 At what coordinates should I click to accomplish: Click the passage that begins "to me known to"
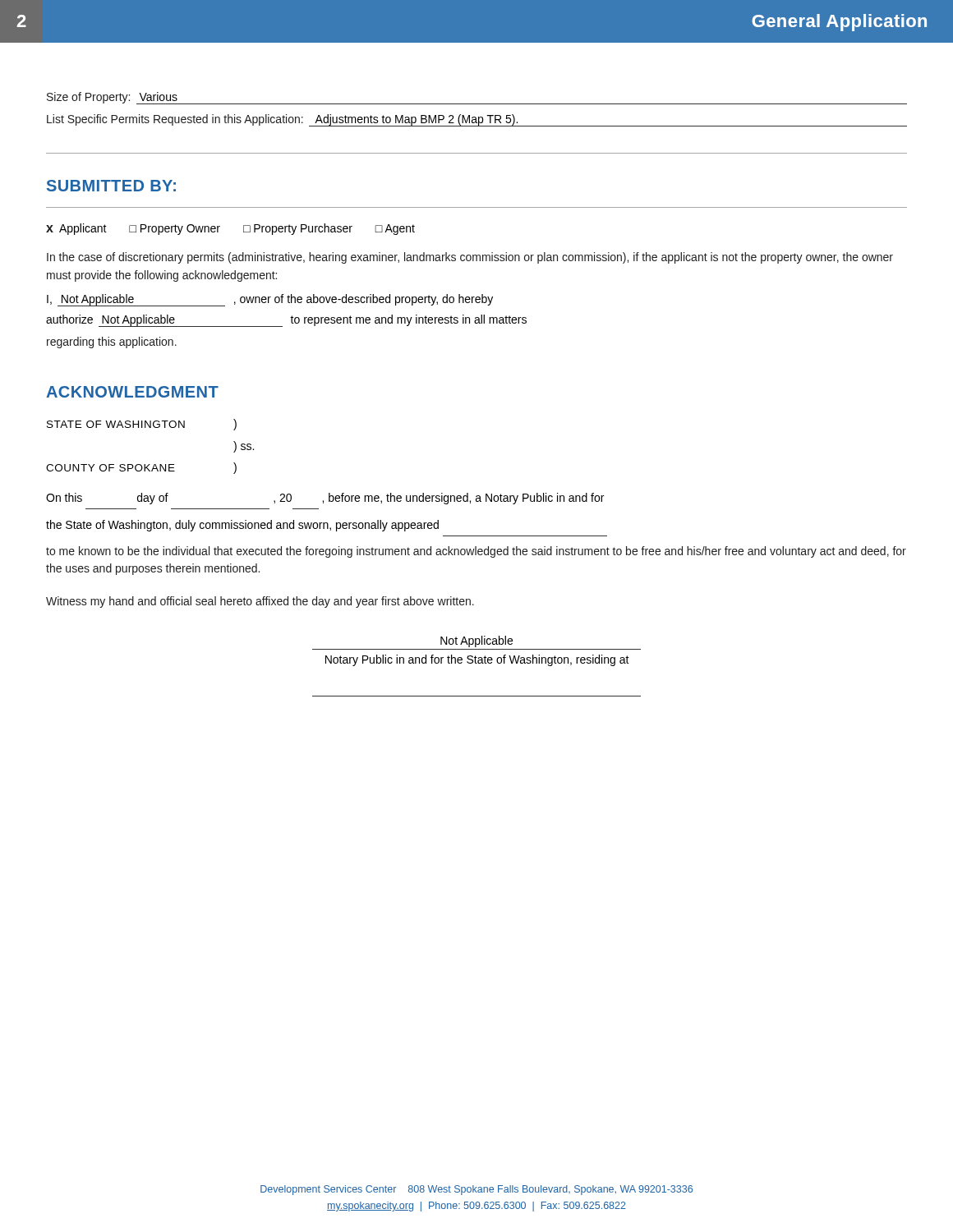pos(476,560)
